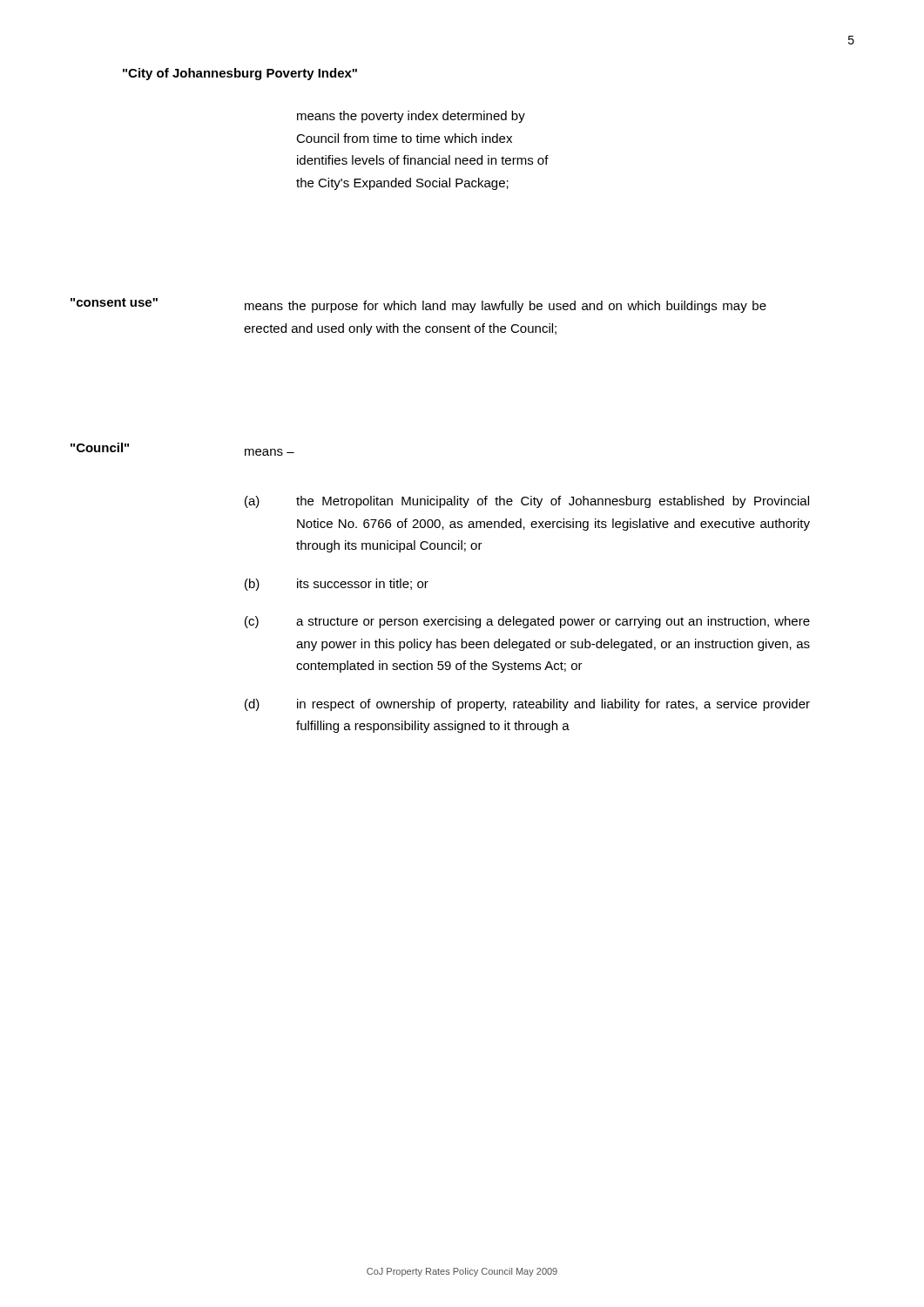Where is the passage that starts ""consent use" means the purpose for which"?
Viewport: 924px width, 1307px height.
(418, 317)
